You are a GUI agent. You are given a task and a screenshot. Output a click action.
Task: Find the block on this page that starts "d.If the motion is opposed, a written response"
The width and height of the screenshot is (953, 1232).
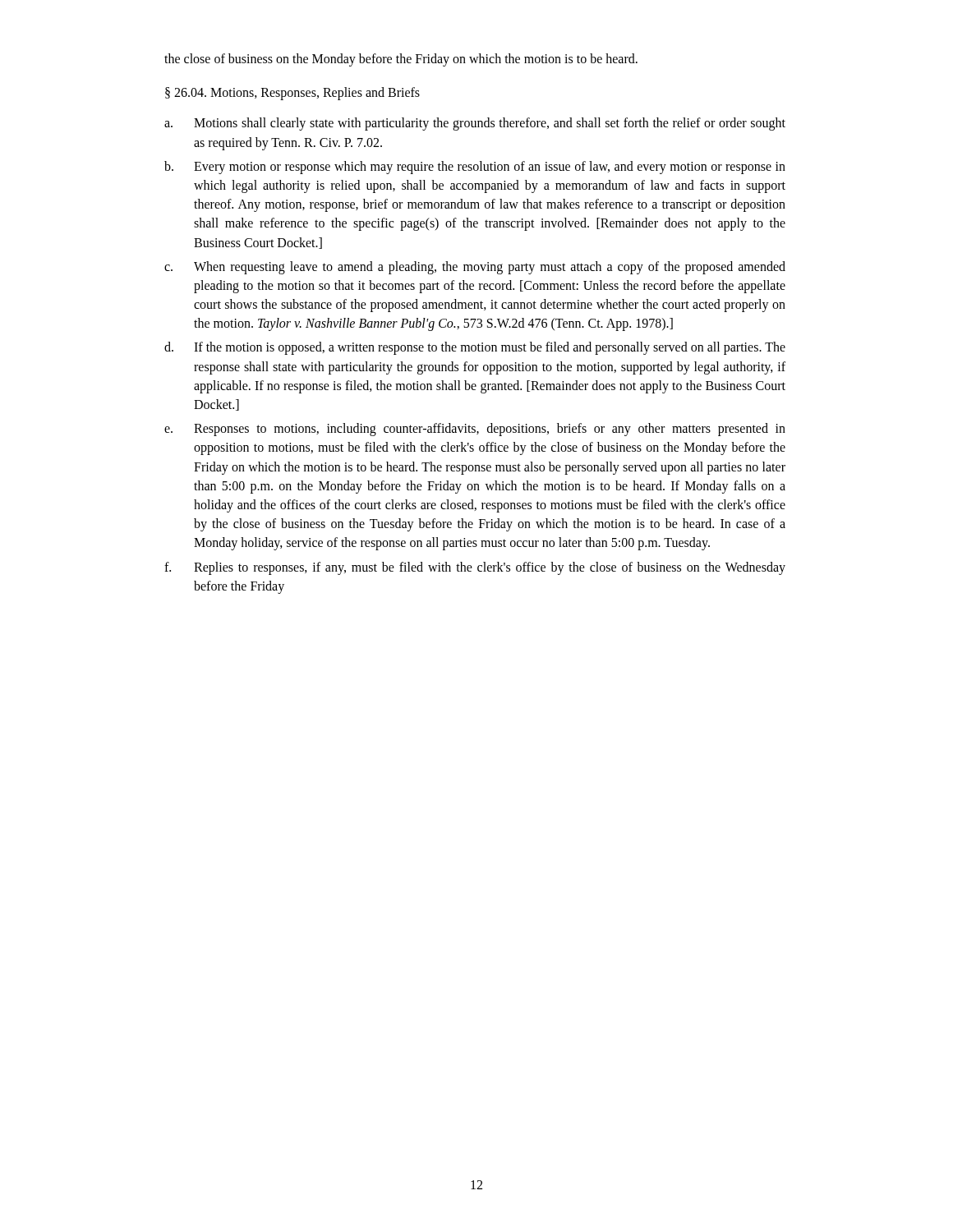475,376
